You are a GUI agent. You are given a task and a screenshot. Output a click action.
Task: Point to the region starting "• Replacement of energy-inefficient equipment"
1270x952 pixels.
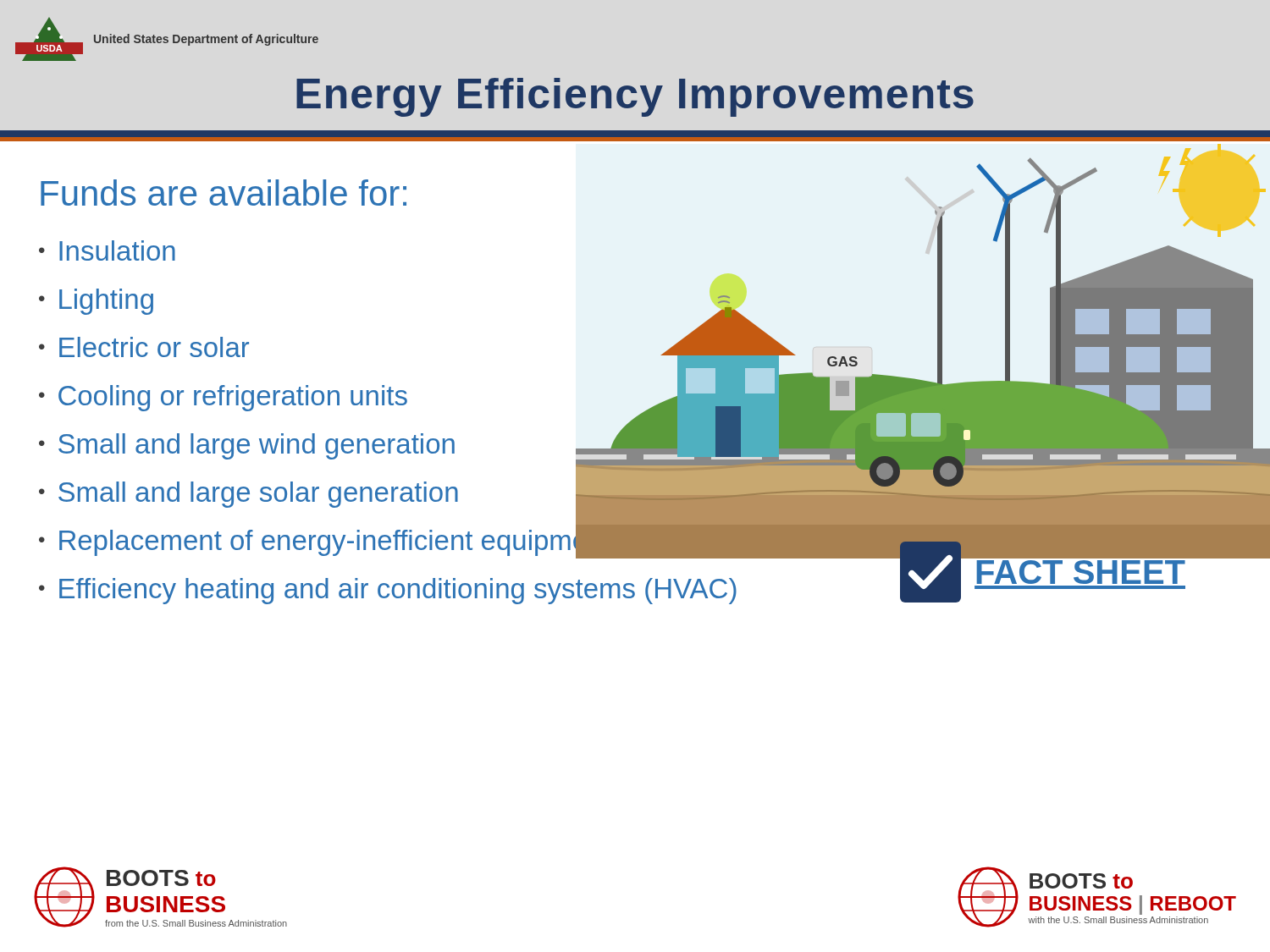[x=325, y=541]
